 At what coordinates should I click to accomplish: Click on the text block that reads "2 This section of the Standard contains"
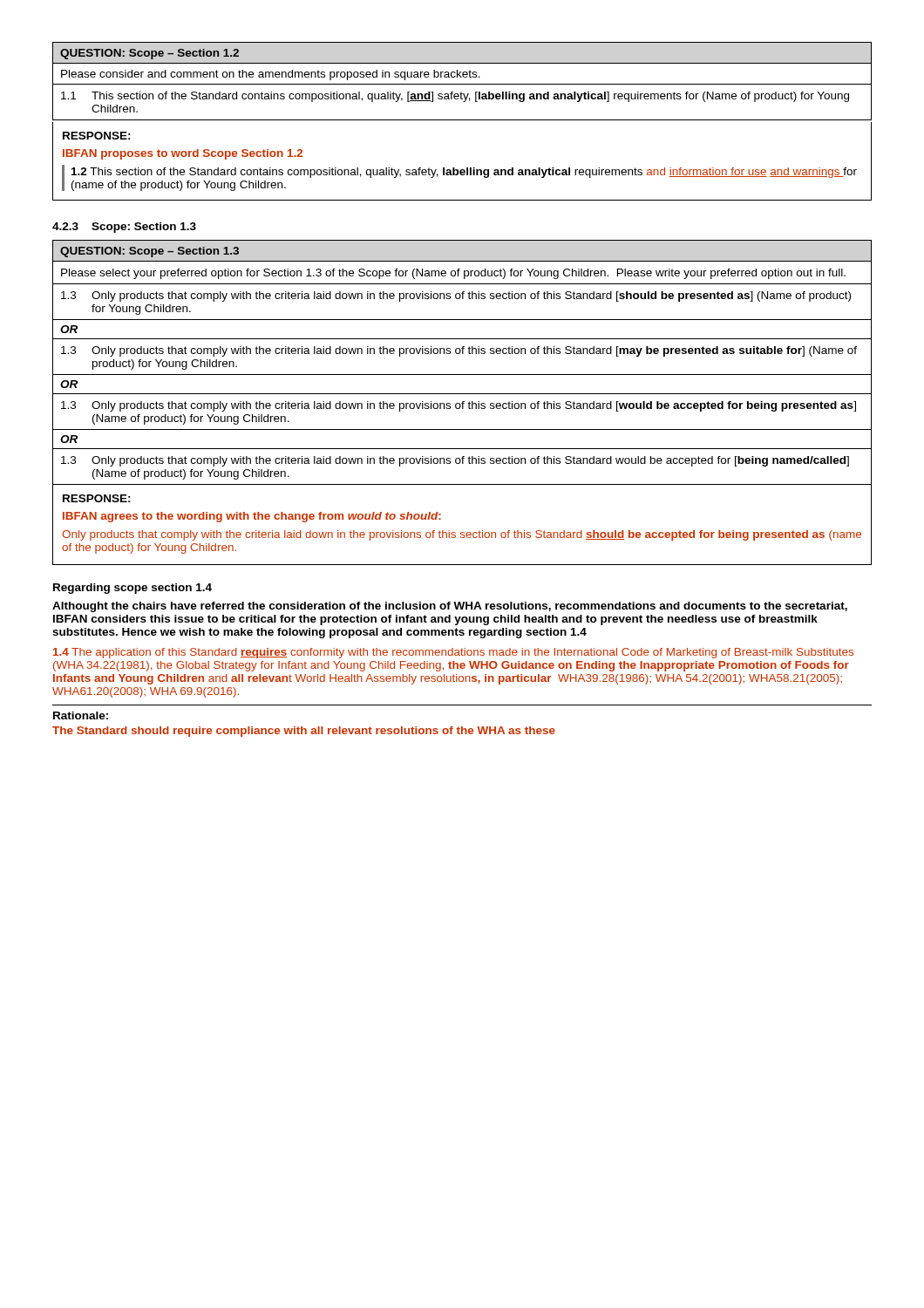pos(464,178)
